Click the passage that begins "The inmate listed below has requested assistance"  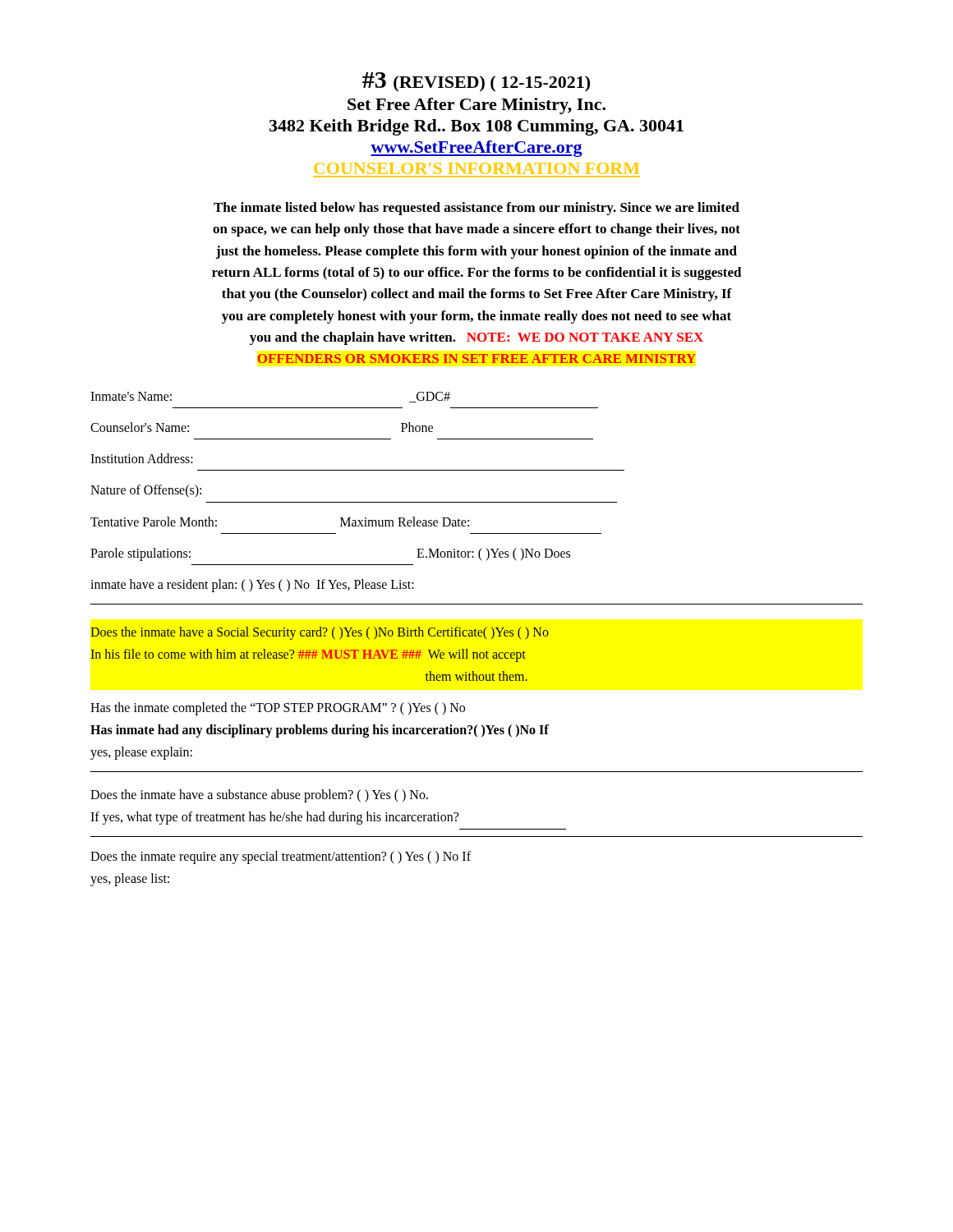point(476,283)
